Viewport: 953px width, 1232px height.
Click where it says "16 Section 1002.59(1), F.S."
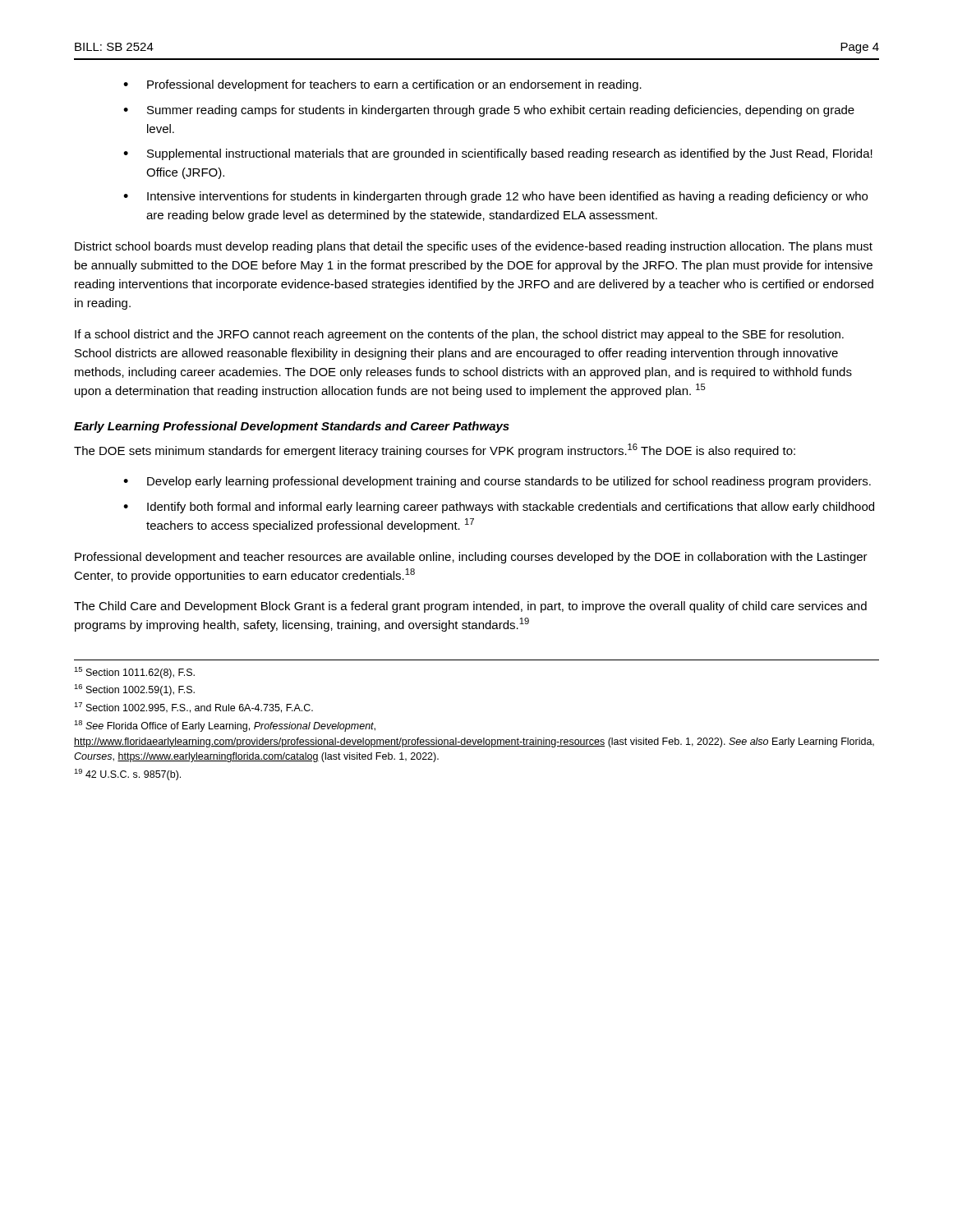pyautogui.click(x=135, y=689)
